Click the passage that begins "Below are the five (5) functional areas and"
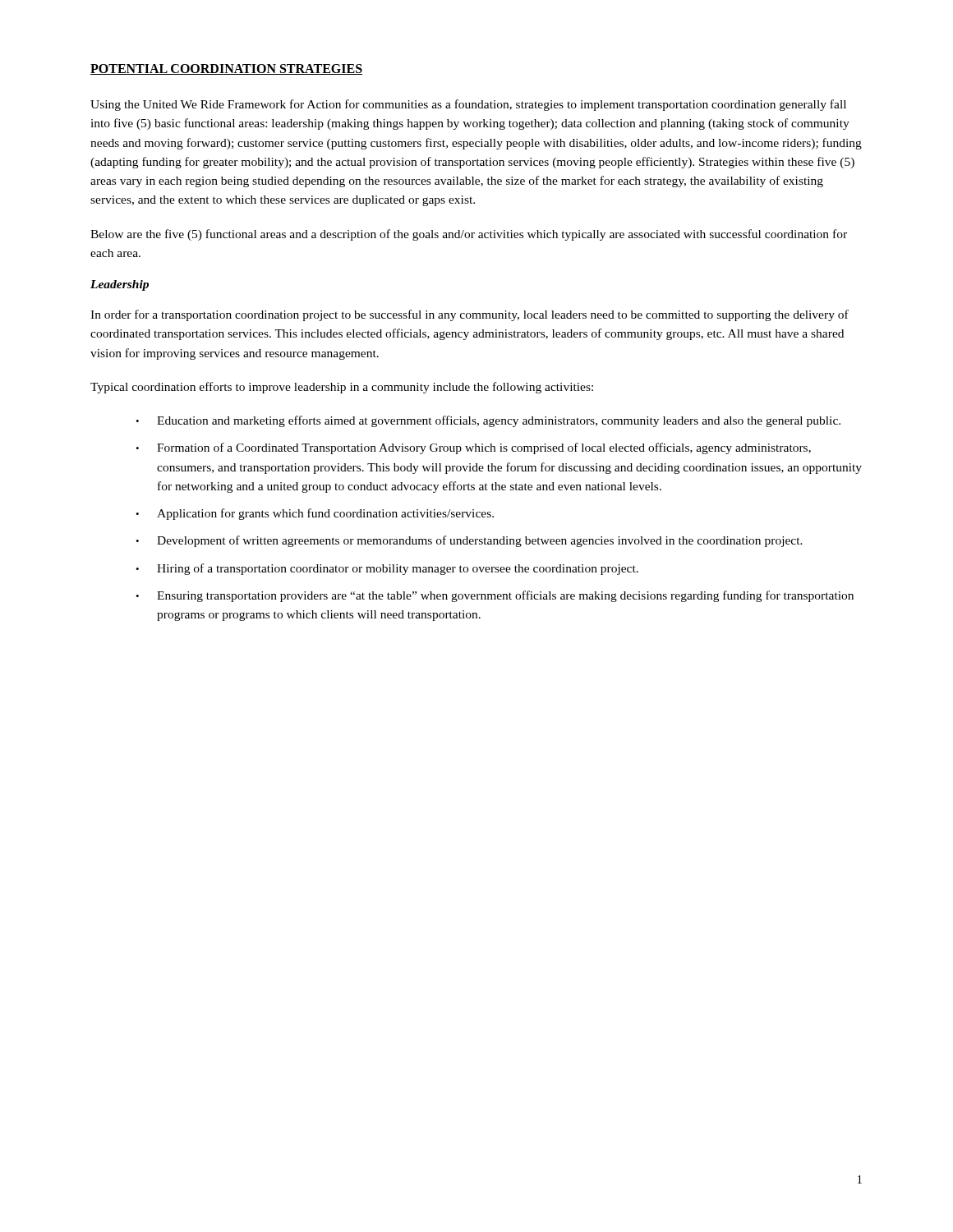Viewport: 953px width, 1232px height. 469,243
